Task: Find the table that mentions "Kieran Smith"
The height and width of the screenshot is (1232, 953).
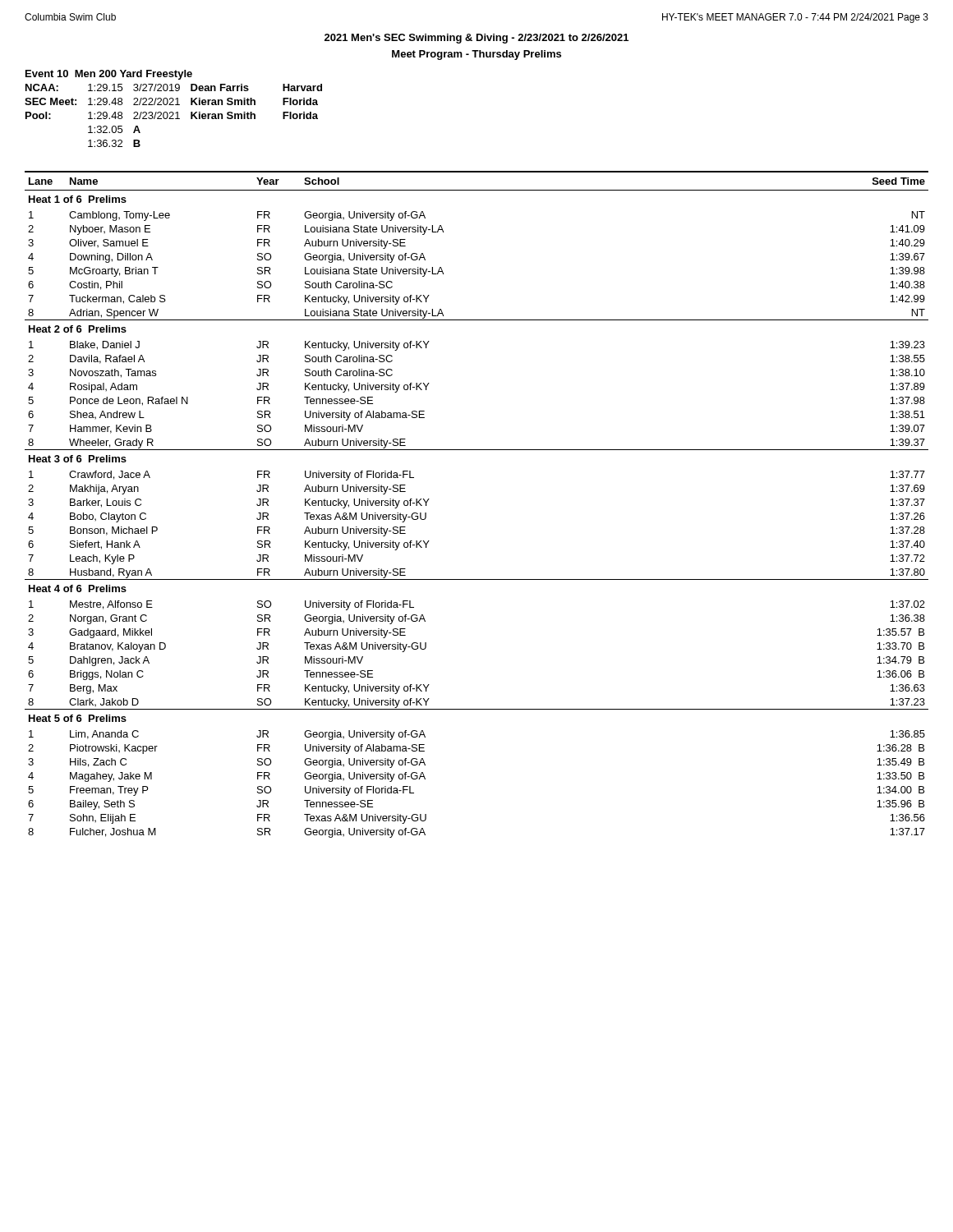Action: 174,115
